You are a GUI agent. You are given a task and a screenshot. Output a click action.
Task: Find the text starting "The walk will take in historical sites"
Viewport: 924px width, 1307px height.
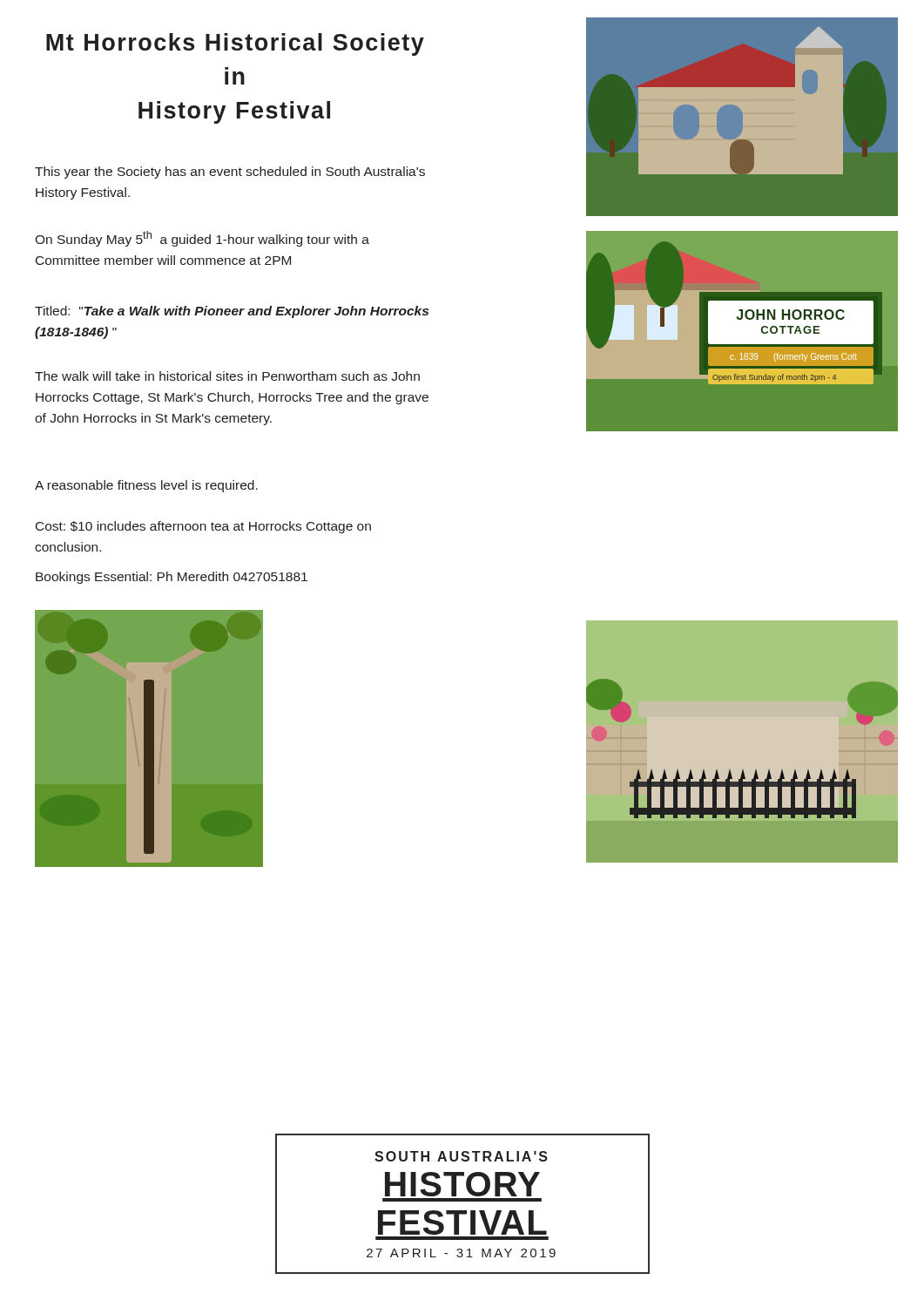pyautogui.click(x=232, y=397)
